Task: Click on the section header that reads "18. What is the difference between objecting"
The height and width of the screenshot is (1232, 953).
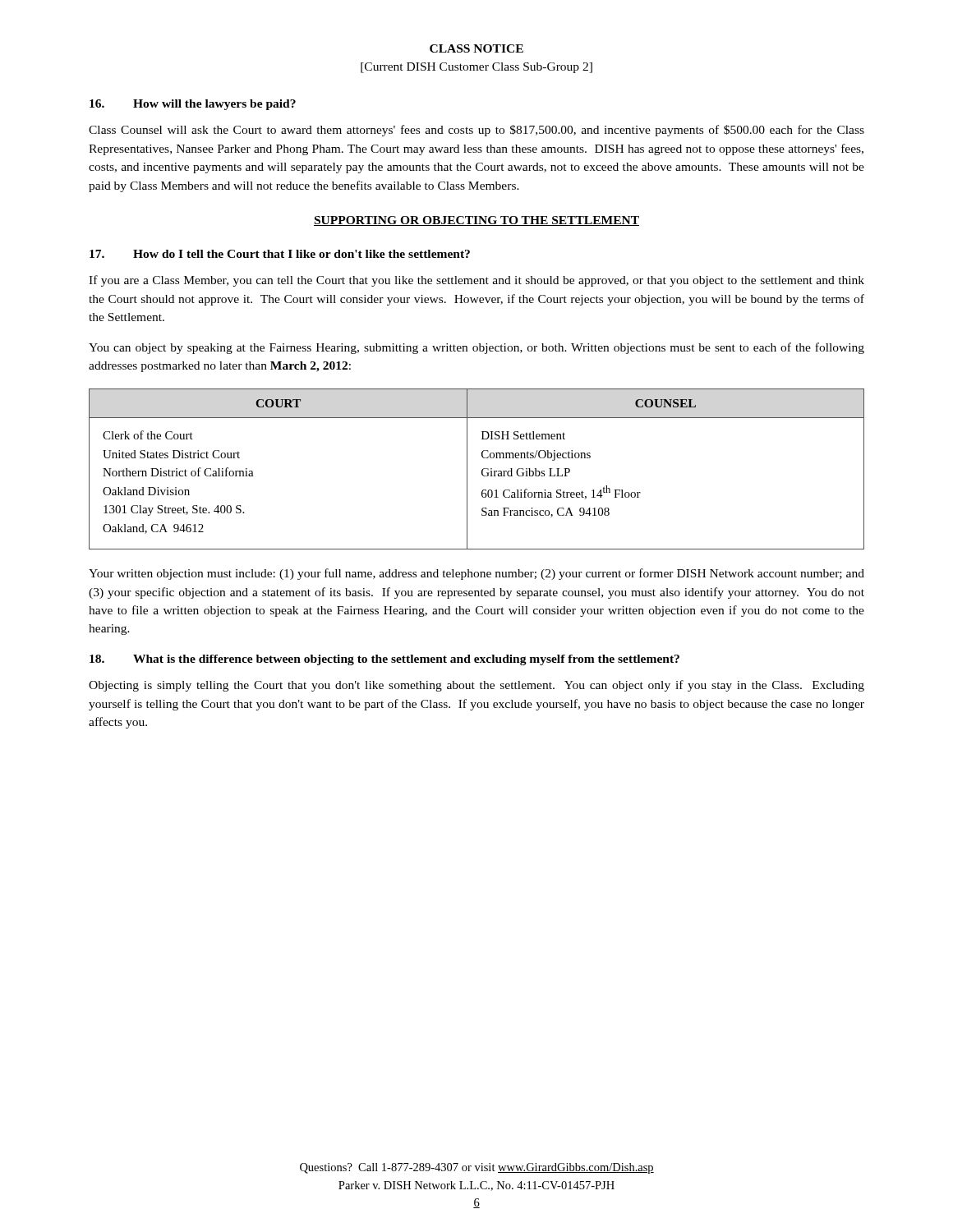Action: tap(384, 659)
